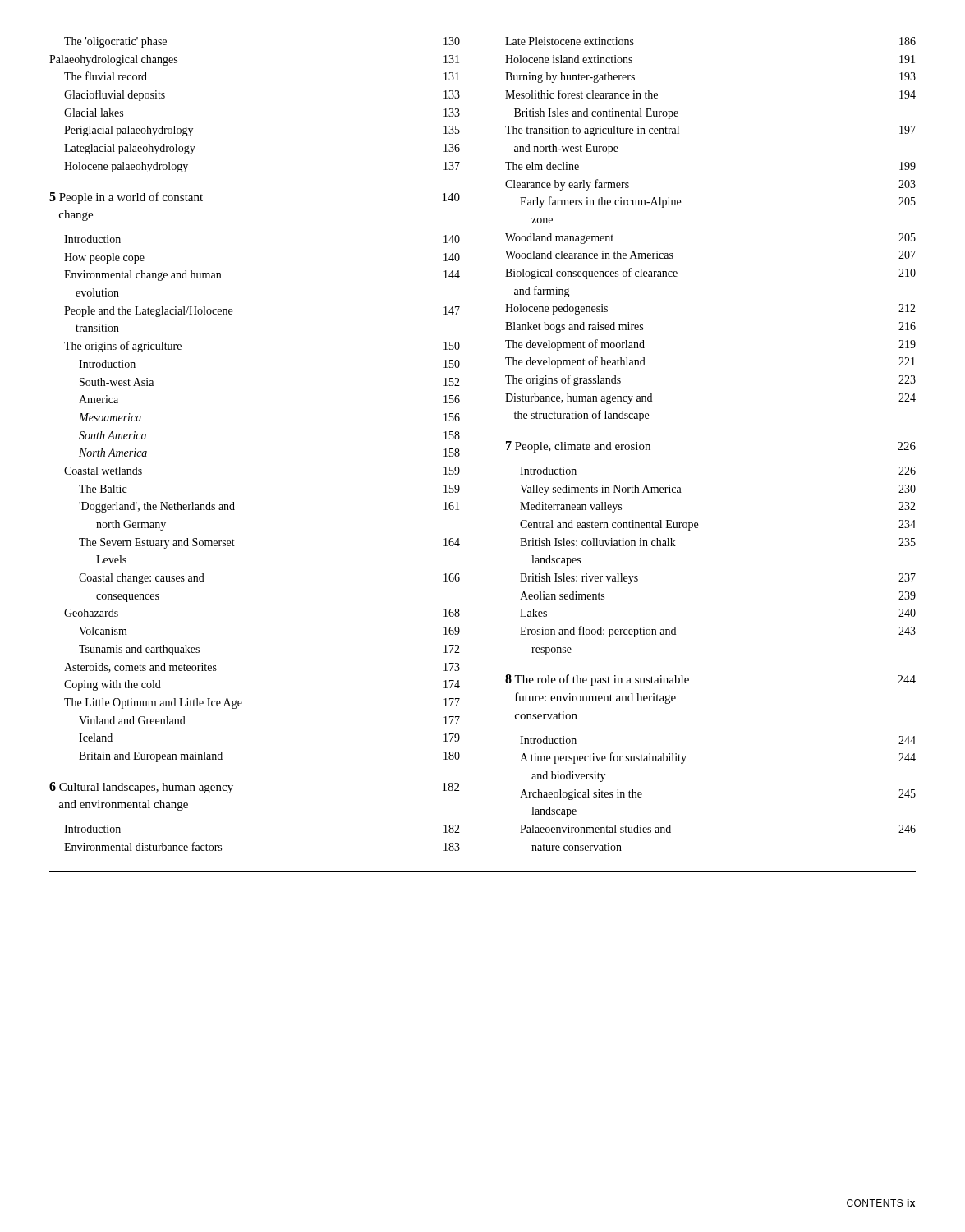Locate the passage starting "Glaciofluvial deposits 133"
The image size is (965, 1232).
109,95
